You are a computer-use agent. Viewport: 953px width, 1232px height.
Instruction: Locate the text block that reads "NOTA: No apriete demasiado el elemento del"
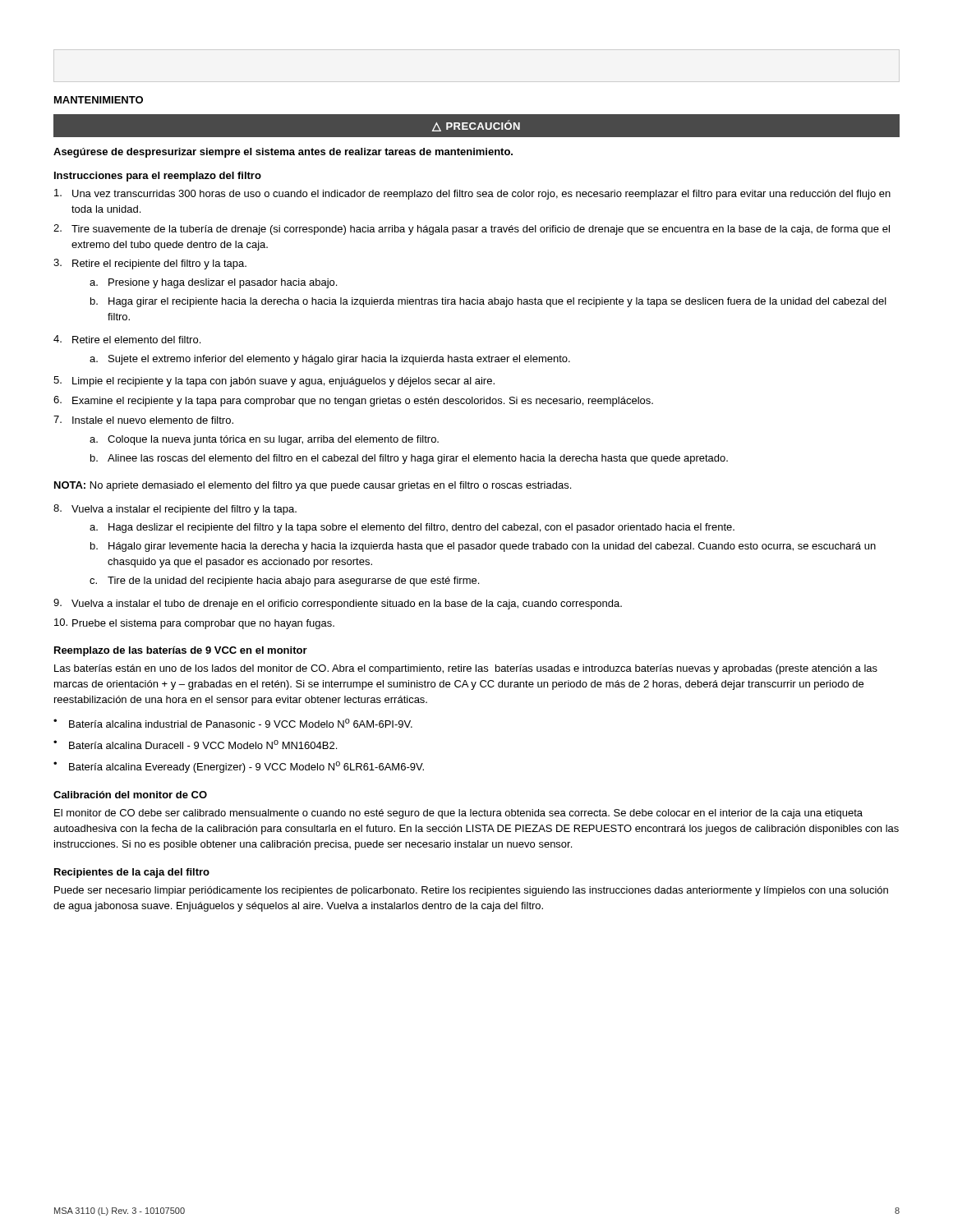pos(313,485)
